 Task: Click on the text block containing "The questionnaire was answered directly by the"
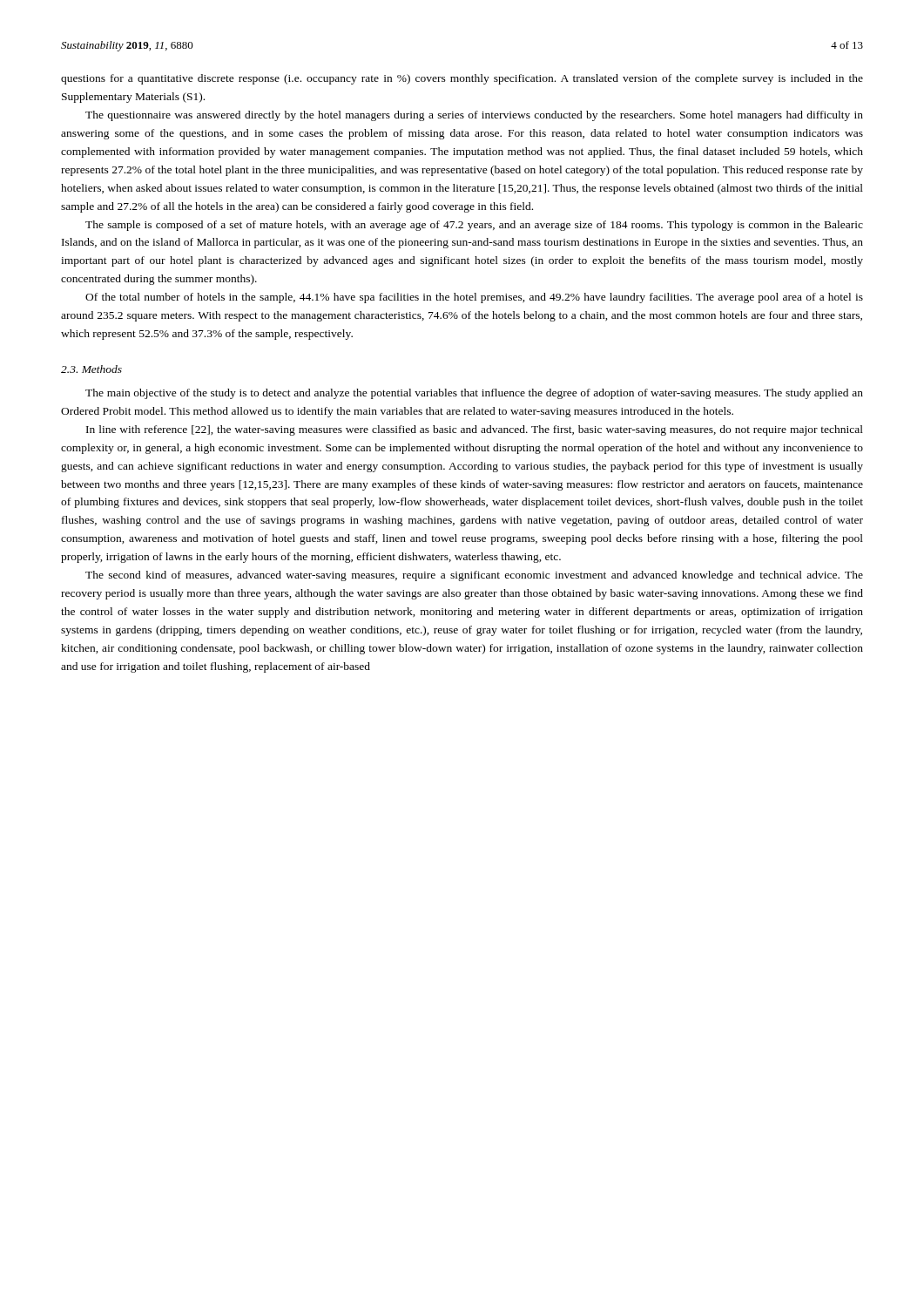point(462,161)
